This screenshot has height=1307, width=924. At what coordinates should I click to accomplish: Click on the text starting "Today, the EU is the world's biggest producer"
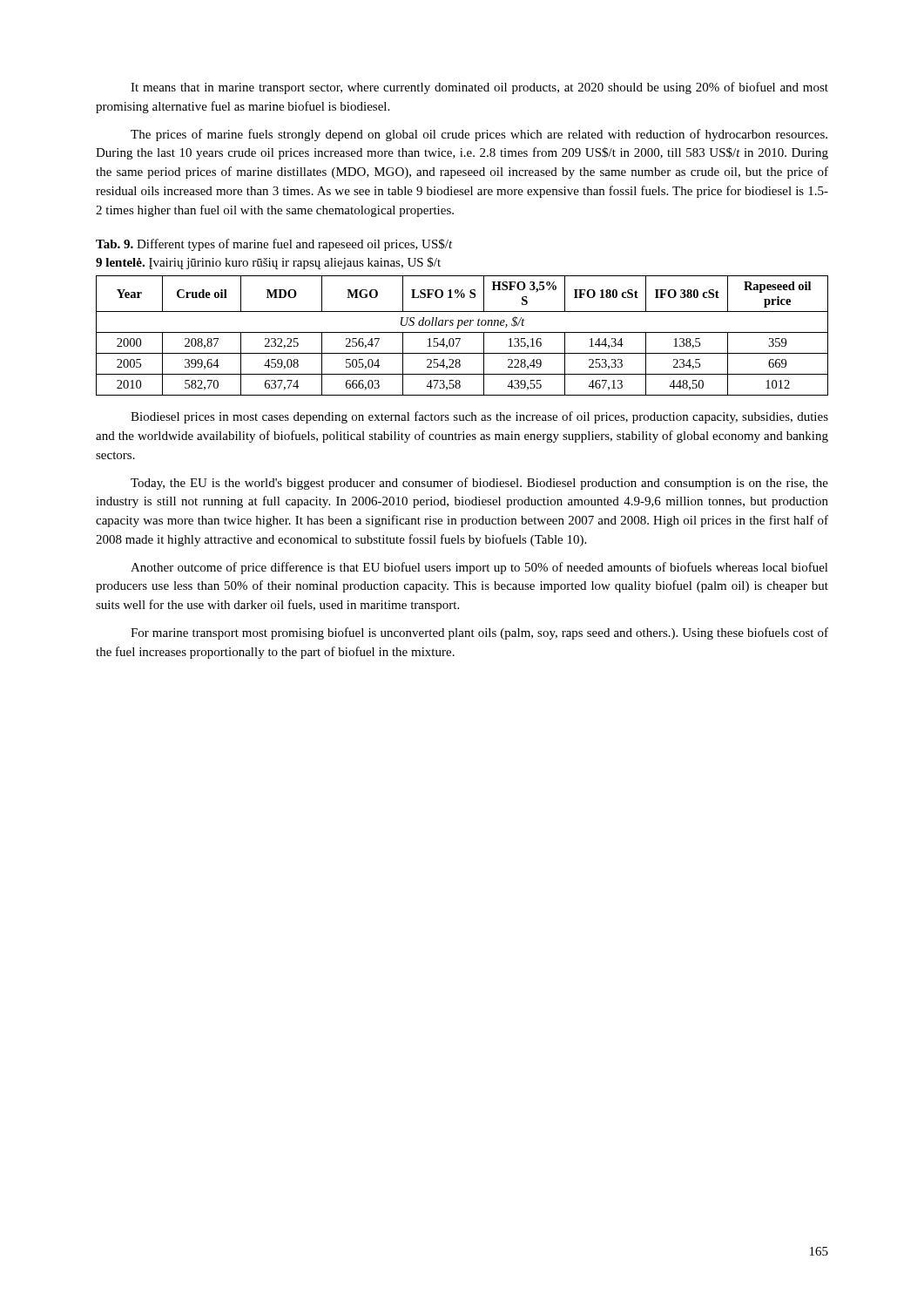point(462,511)
